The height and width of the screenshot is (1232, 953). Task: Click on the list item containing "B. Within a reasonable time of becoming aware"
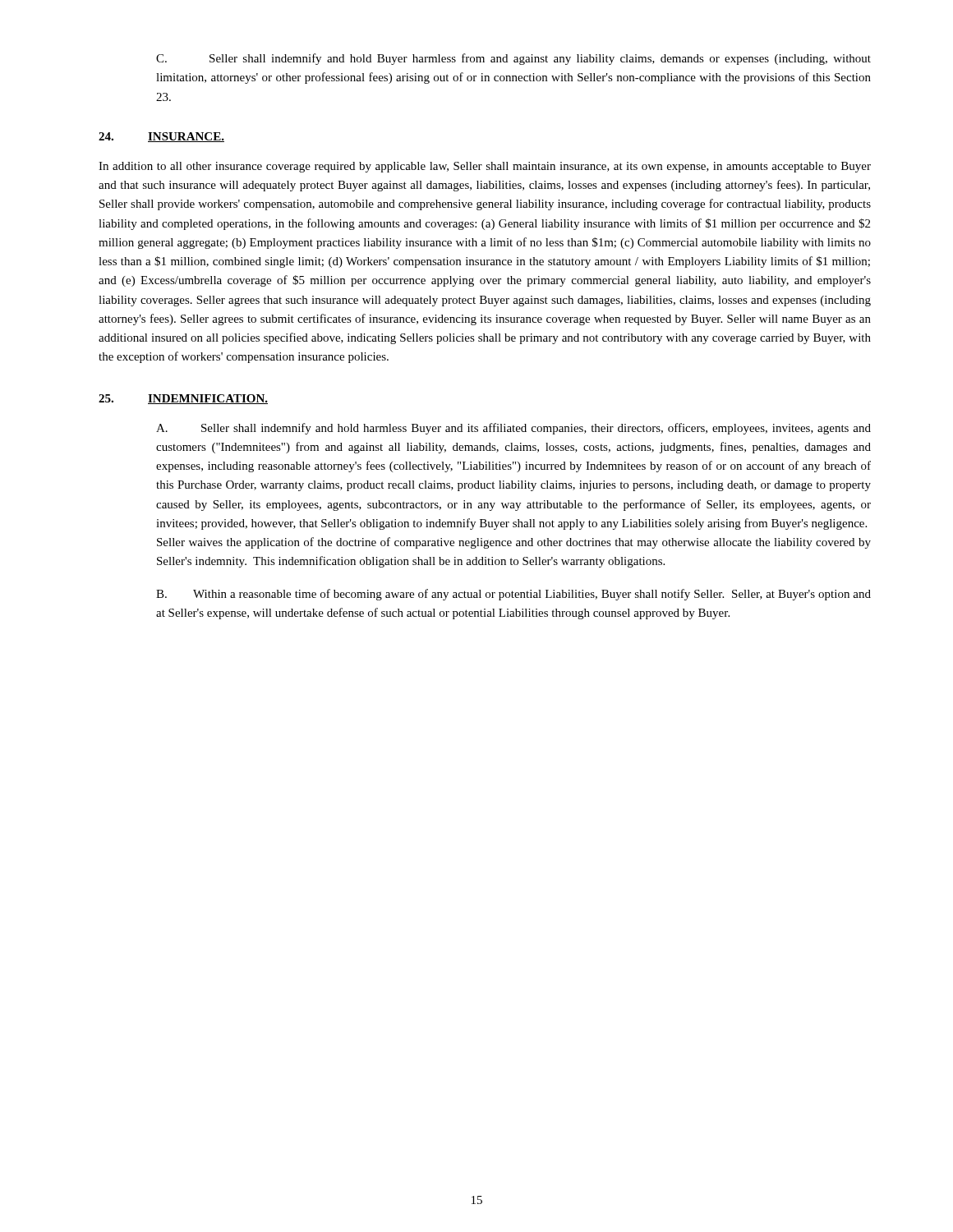tap(513, 603)
